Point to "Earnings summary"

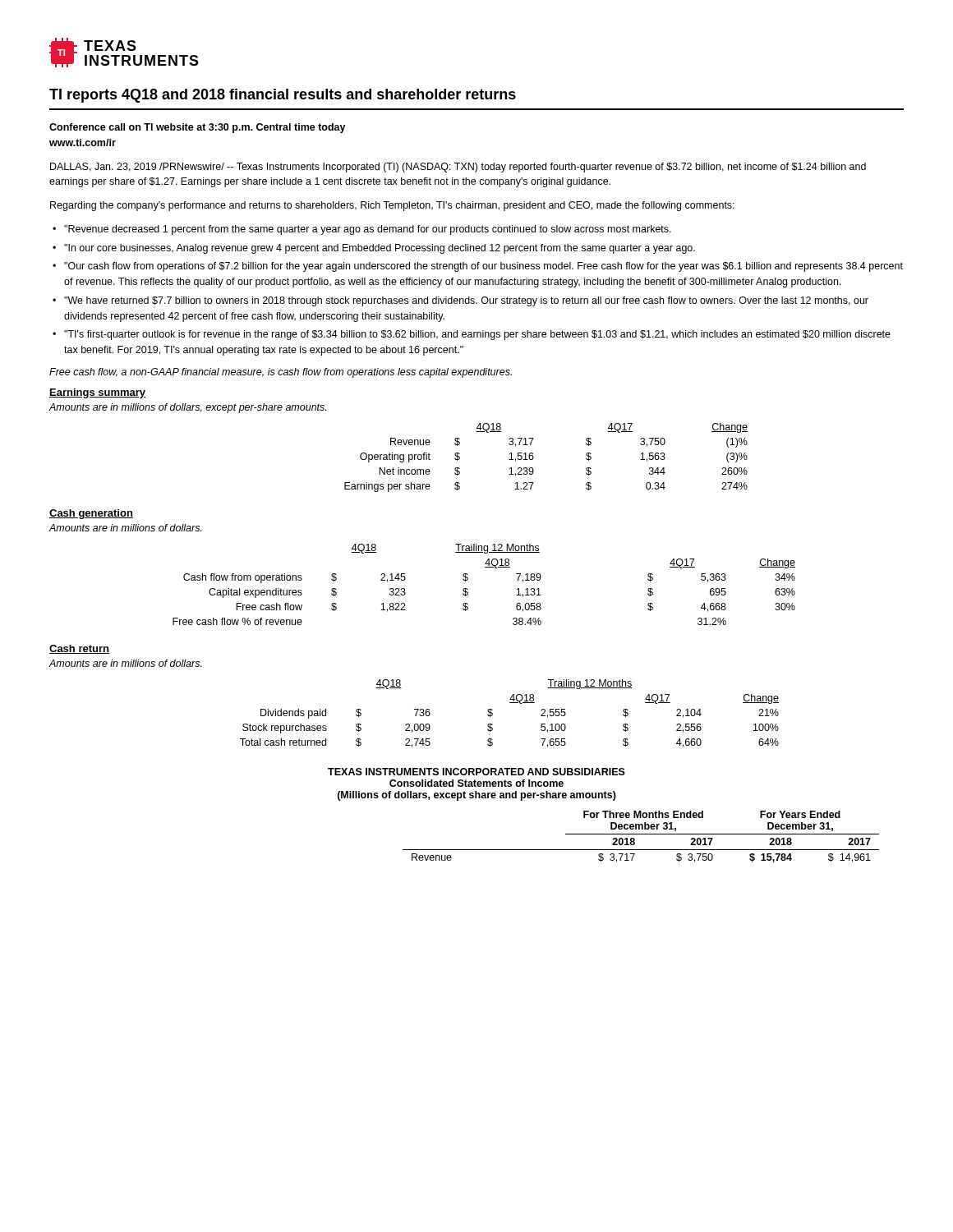tap(97, 392)
